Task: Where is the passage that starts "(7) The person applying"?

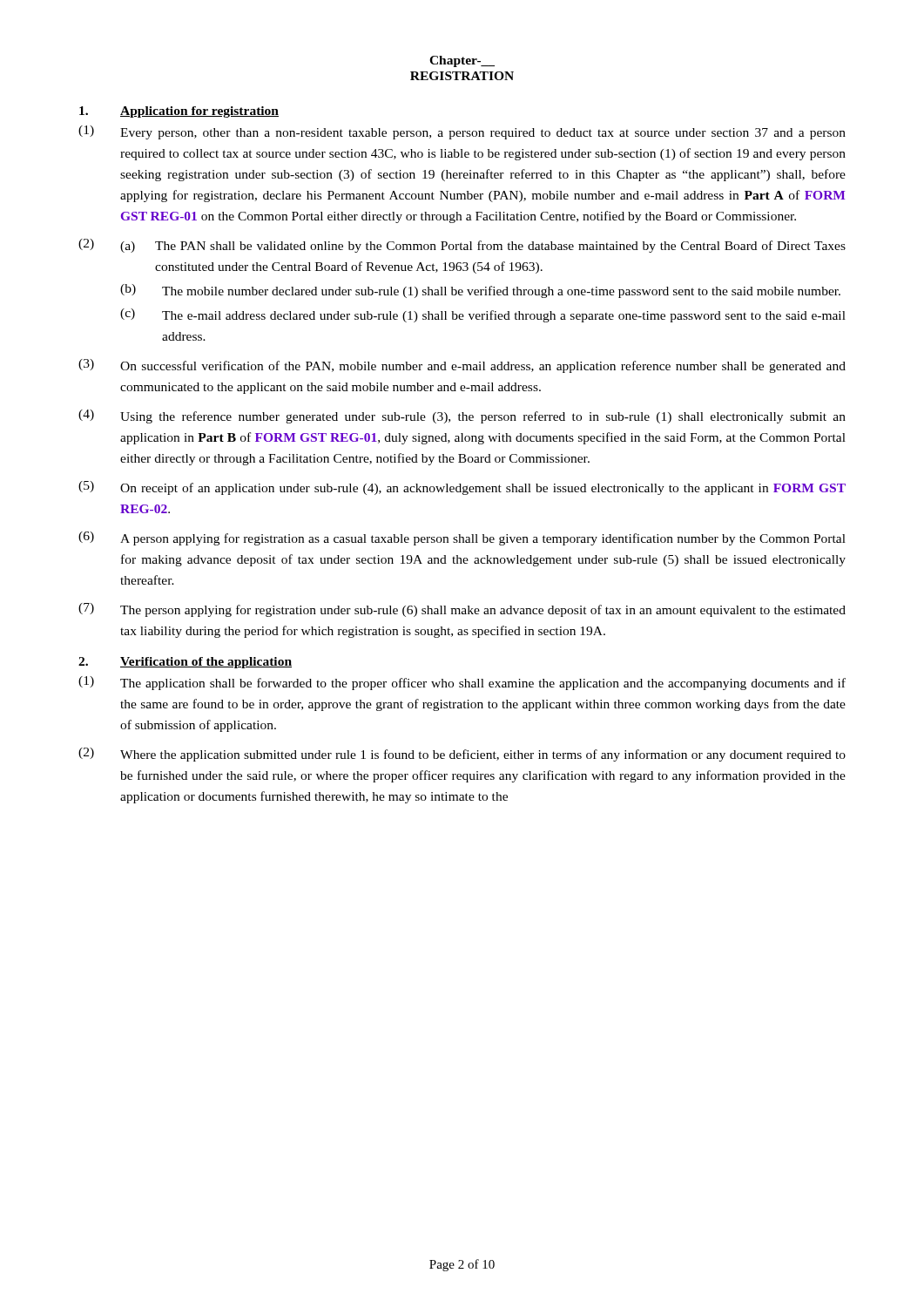Action: click(462, 621)
